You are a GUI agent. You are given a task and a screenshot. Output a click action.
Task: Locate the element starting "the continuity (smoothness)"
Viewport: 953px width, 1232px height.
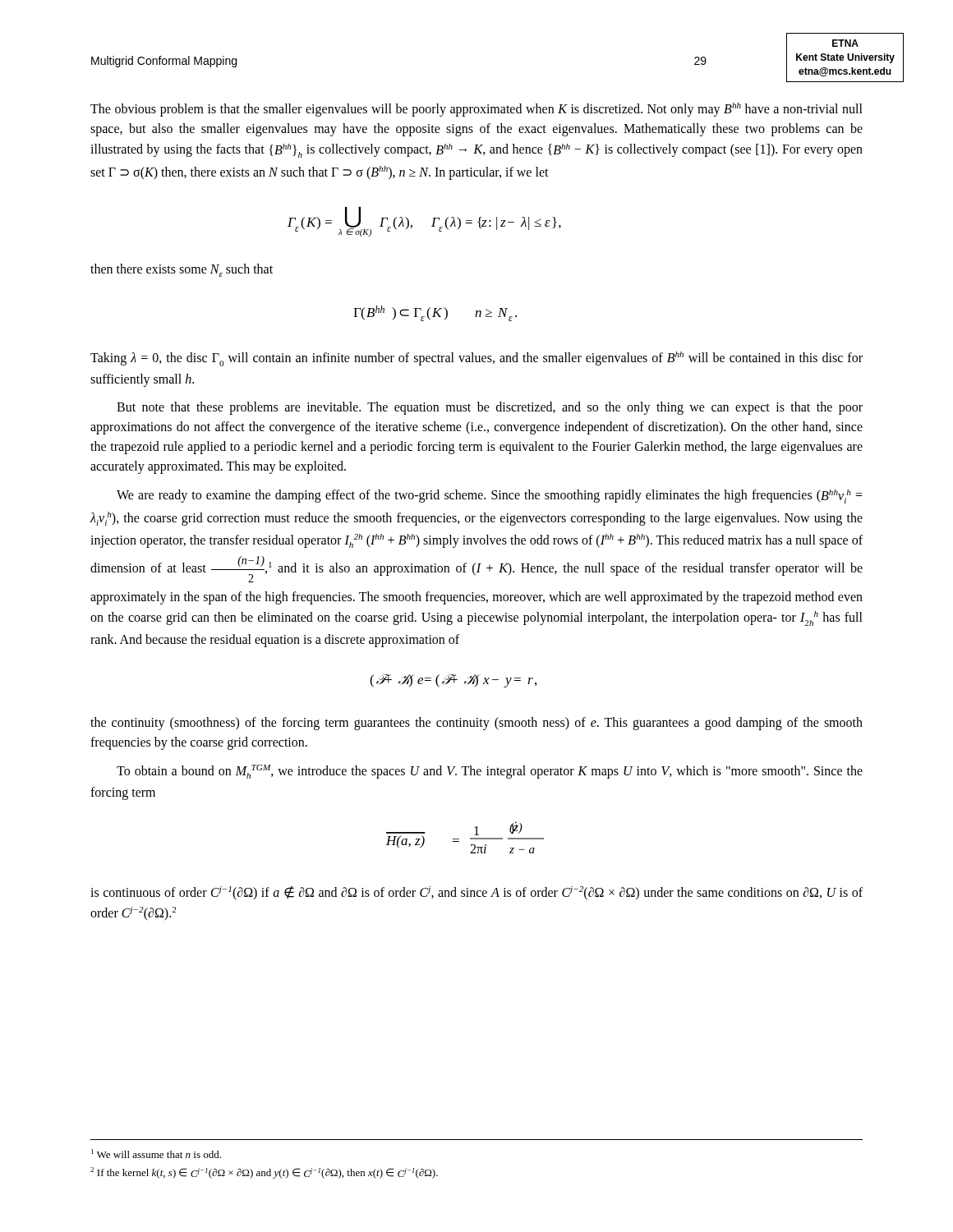[x=476, y=732]
